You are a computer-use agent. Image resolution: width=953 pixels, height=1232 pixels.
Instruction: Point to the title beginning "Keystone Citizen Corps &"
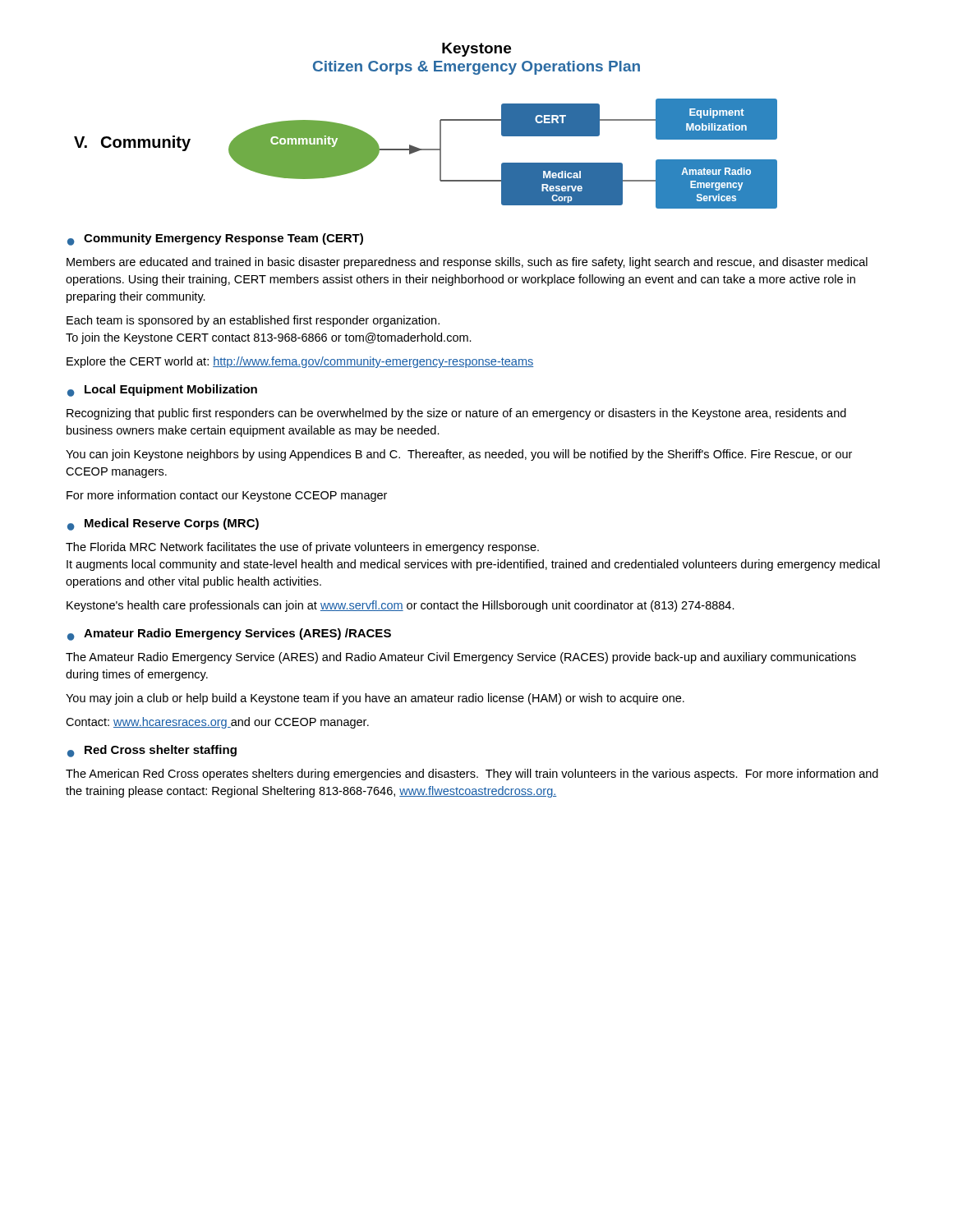tap(476, 57)
